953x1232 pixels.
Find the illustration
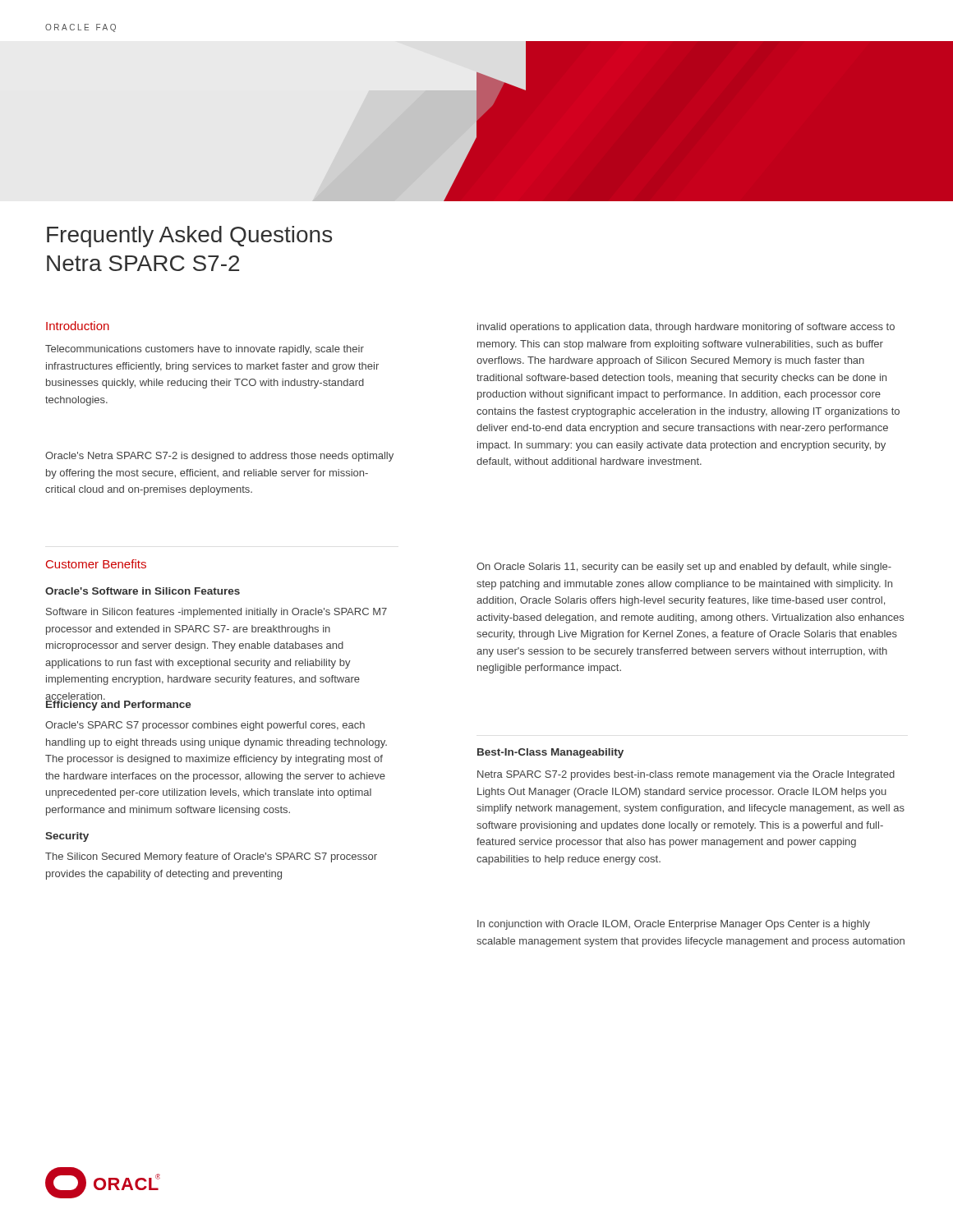click(476, 121)
